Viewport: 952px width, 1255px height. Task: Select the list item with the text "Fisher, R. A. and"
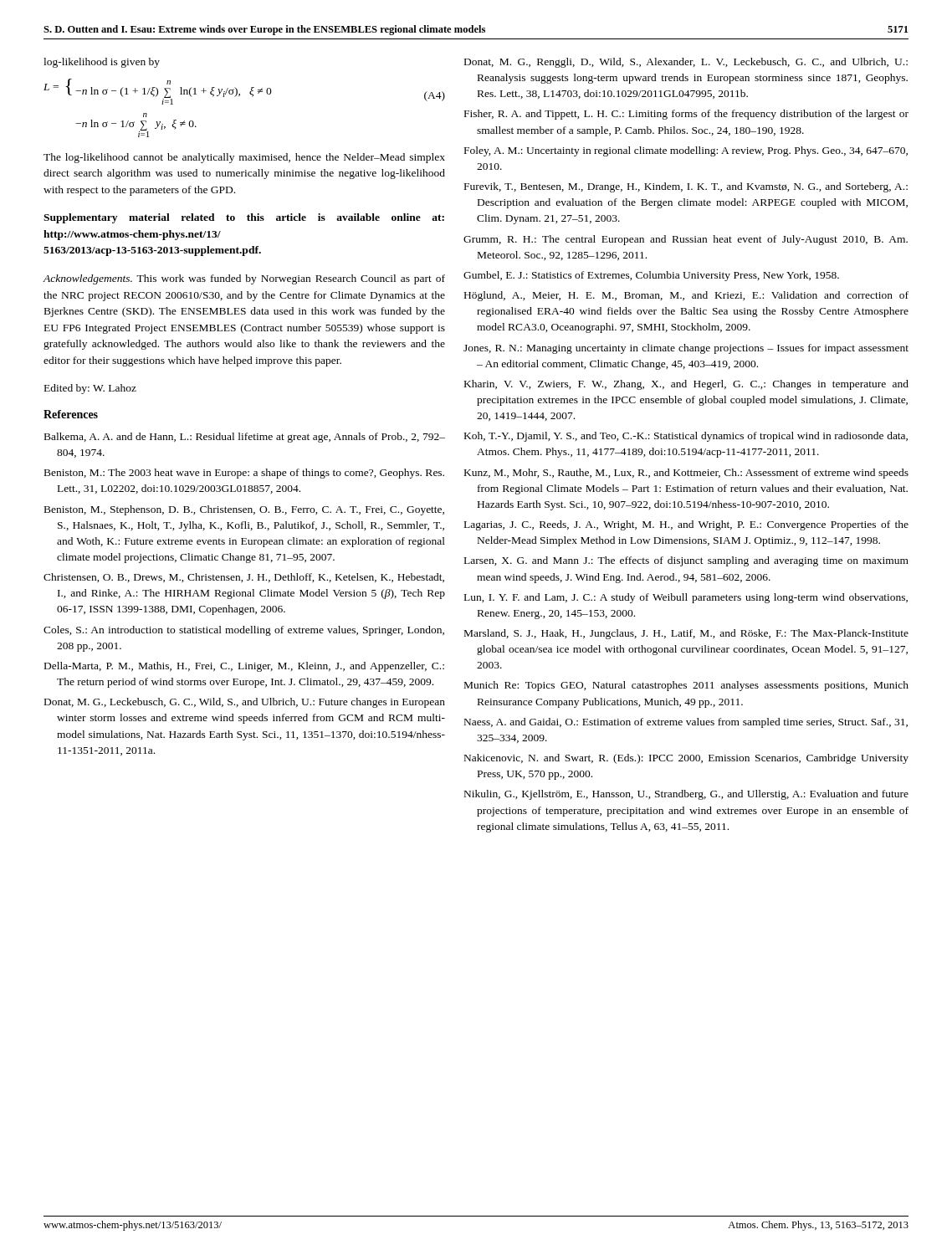[x=686, y=122]
